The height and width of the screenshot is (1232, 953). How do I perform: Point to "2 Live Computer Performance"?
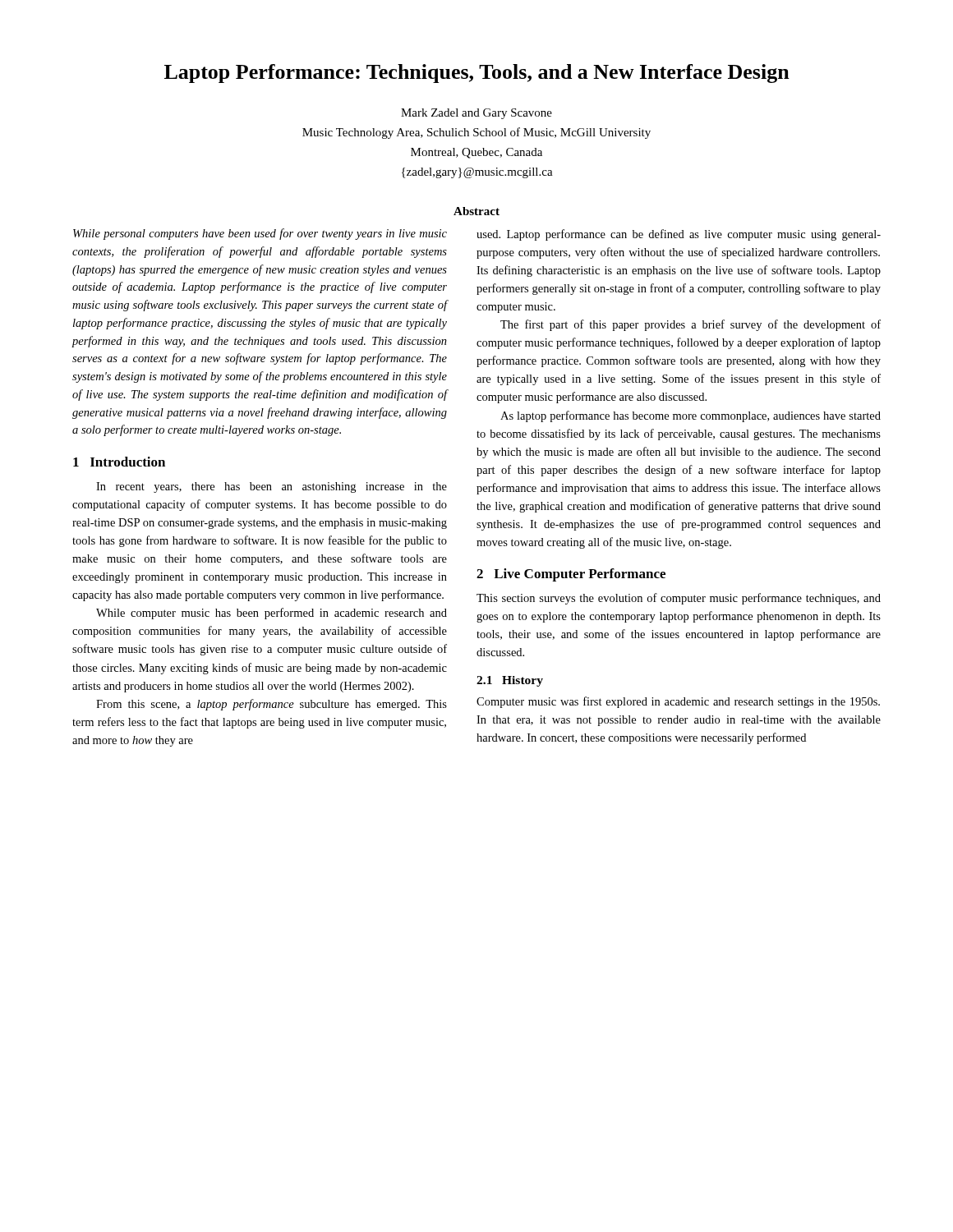(x=571, y=573)
